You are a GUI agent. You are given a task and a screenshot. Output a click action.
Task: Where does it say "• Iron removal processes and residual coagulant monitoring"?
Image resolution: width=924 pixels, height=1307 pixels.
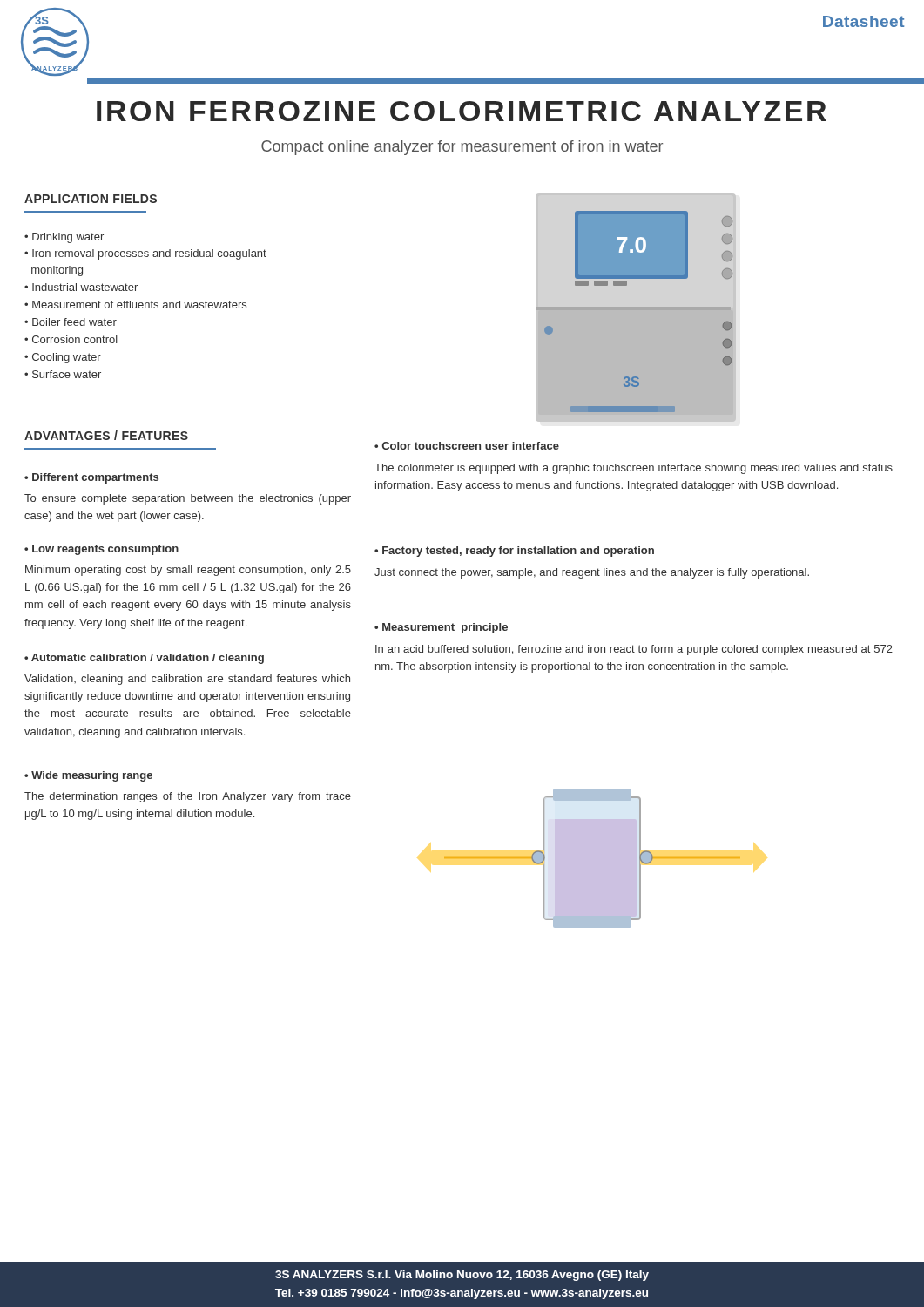pos(145,261)
